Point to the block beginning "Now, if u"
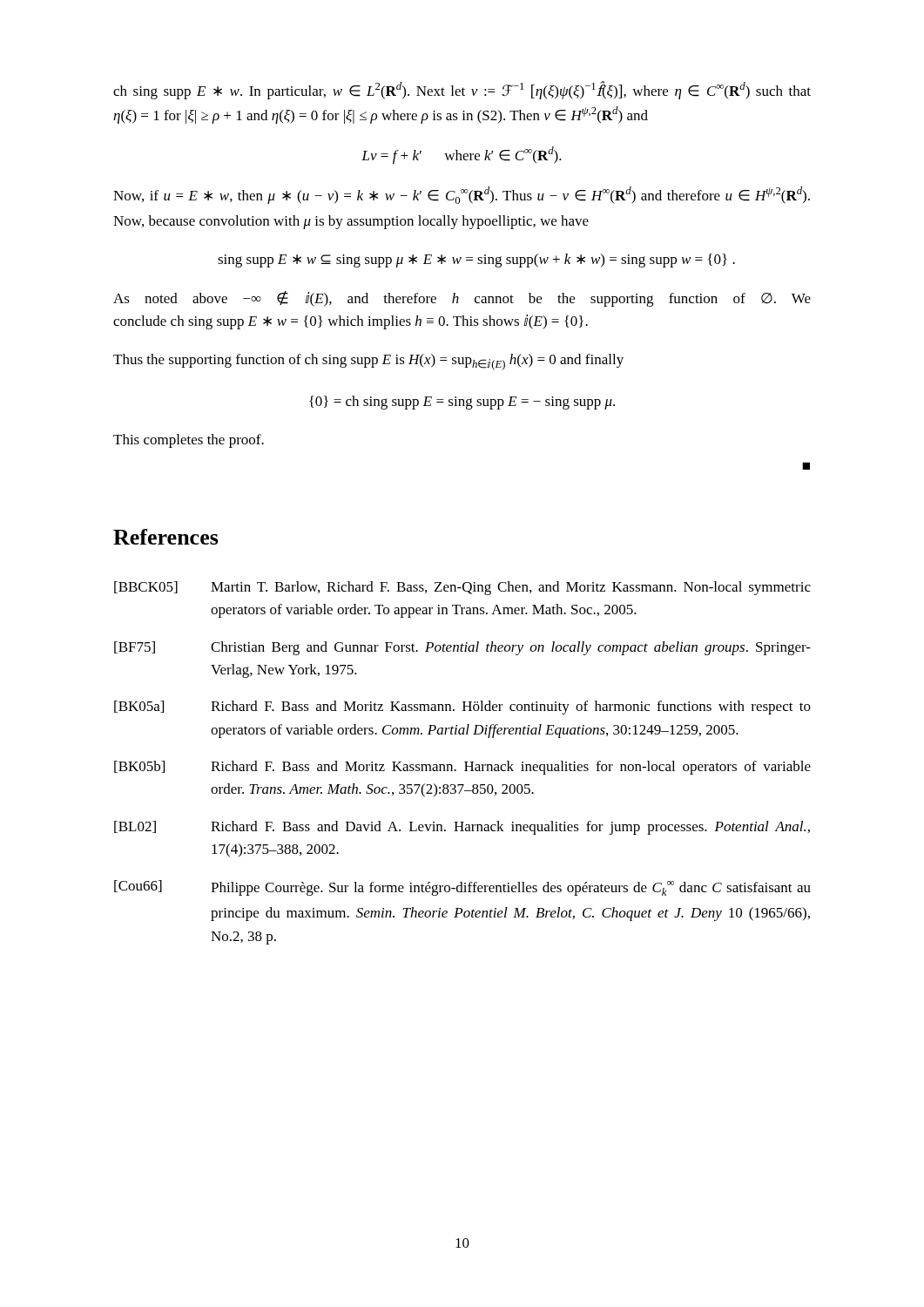The width and height of the screenshot is (924, 1307). 462,207
